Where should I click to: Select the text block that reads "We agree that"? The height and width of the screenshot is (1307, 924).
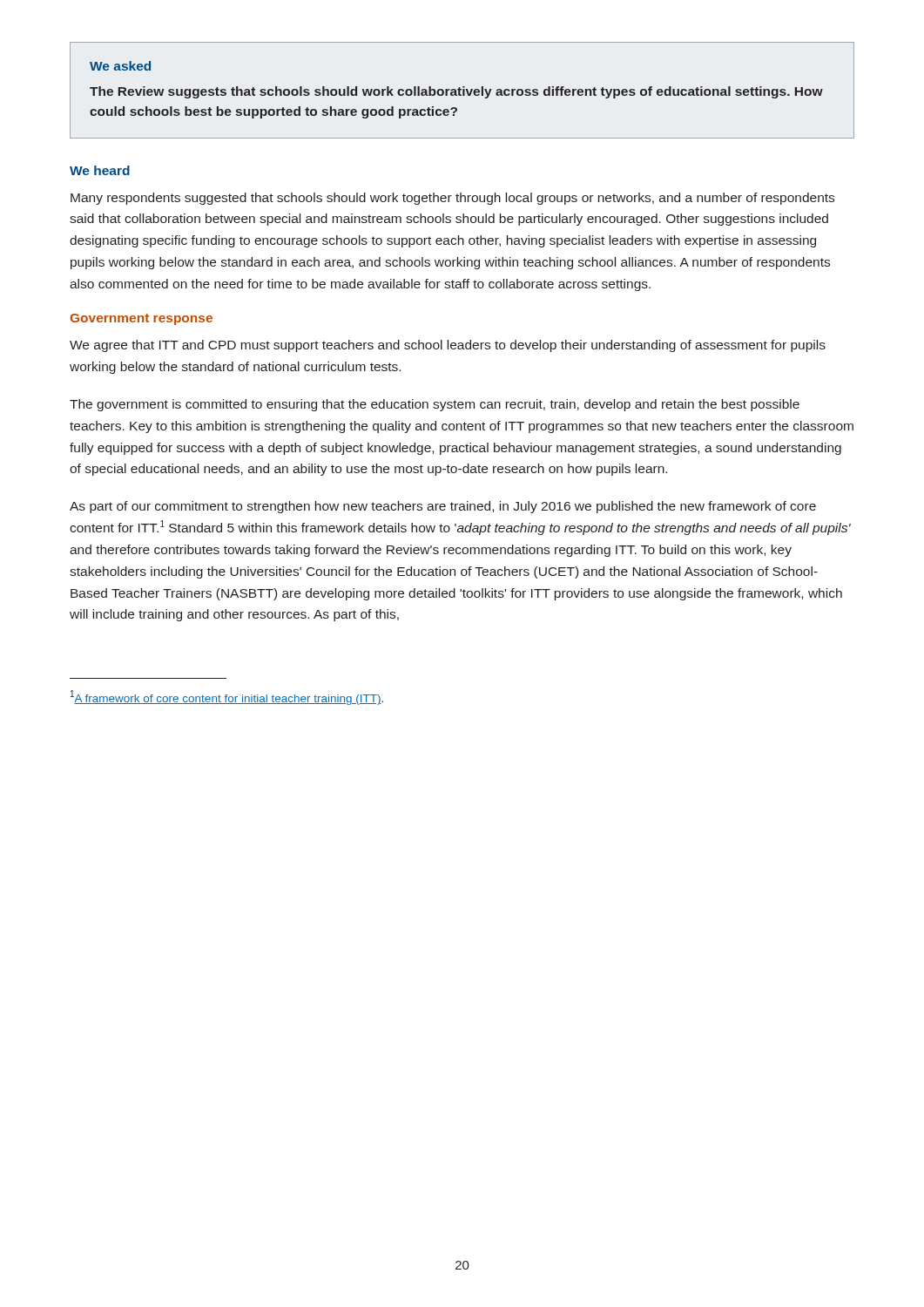[448, 356]
